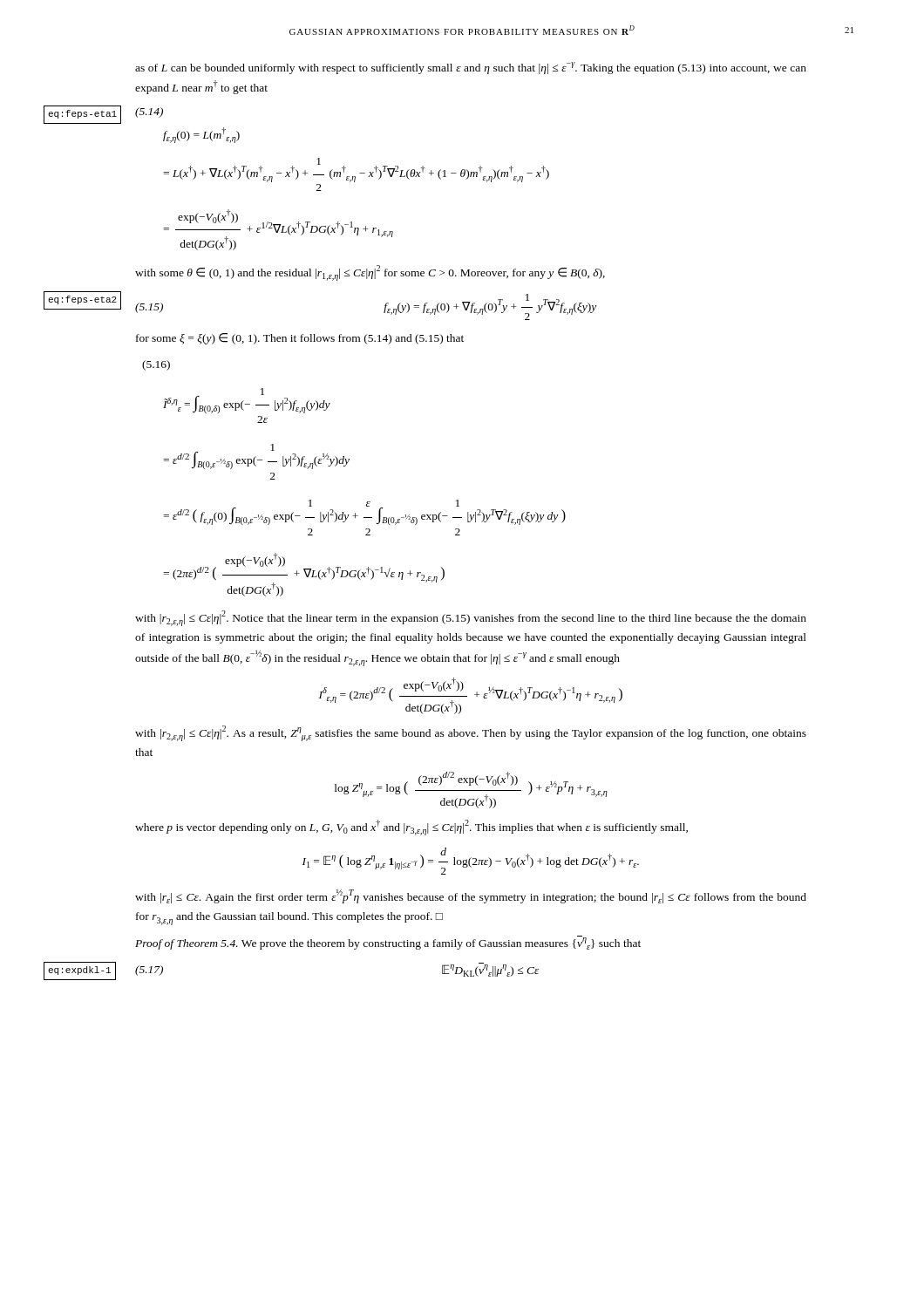Click the passage that begins "Proof of Theorem 5.4. We"
The image size is (924, 1308).
click(x=388, y=943)
